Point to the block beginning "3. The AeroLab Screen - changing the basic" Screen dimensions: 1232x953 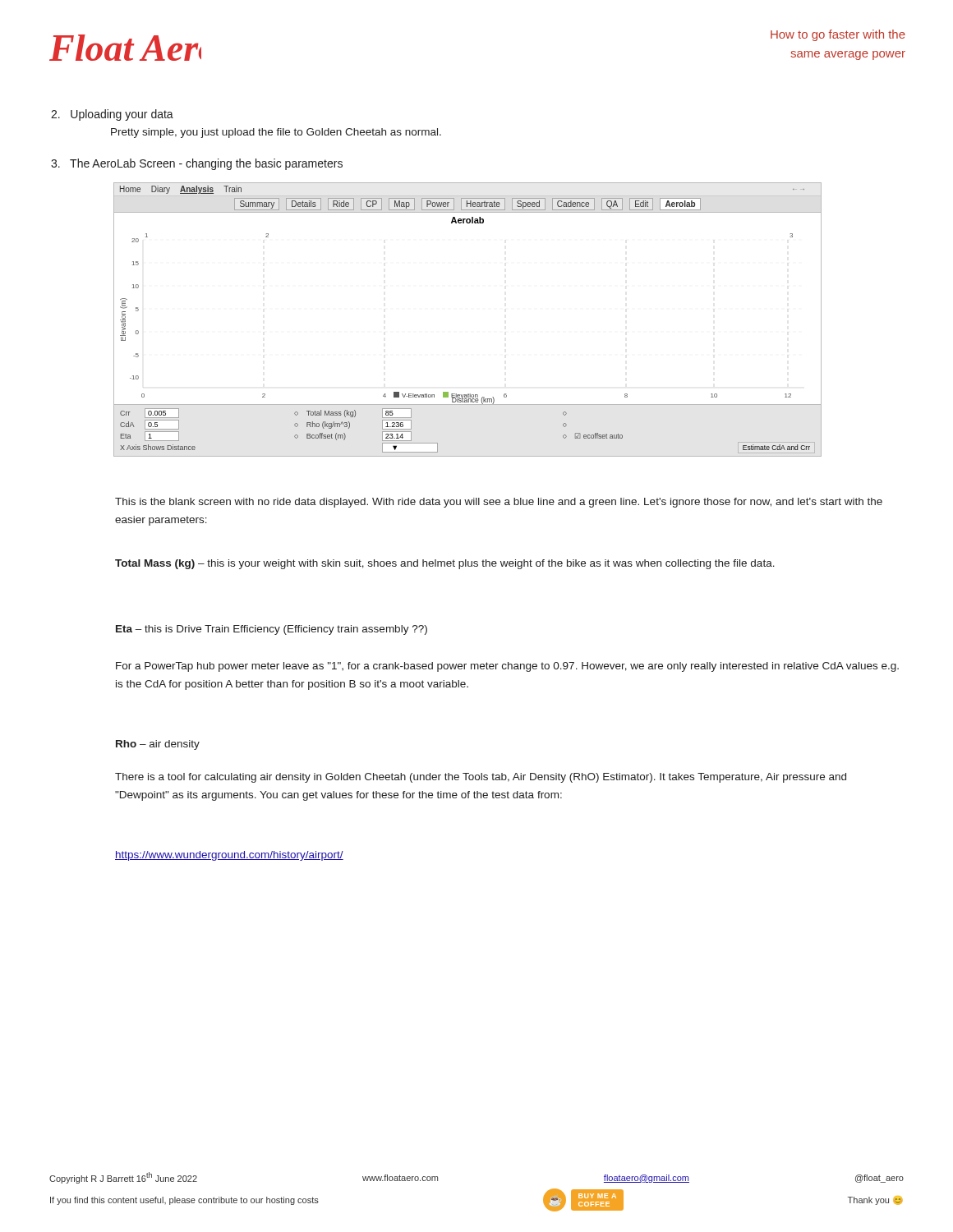click(197, 163)
